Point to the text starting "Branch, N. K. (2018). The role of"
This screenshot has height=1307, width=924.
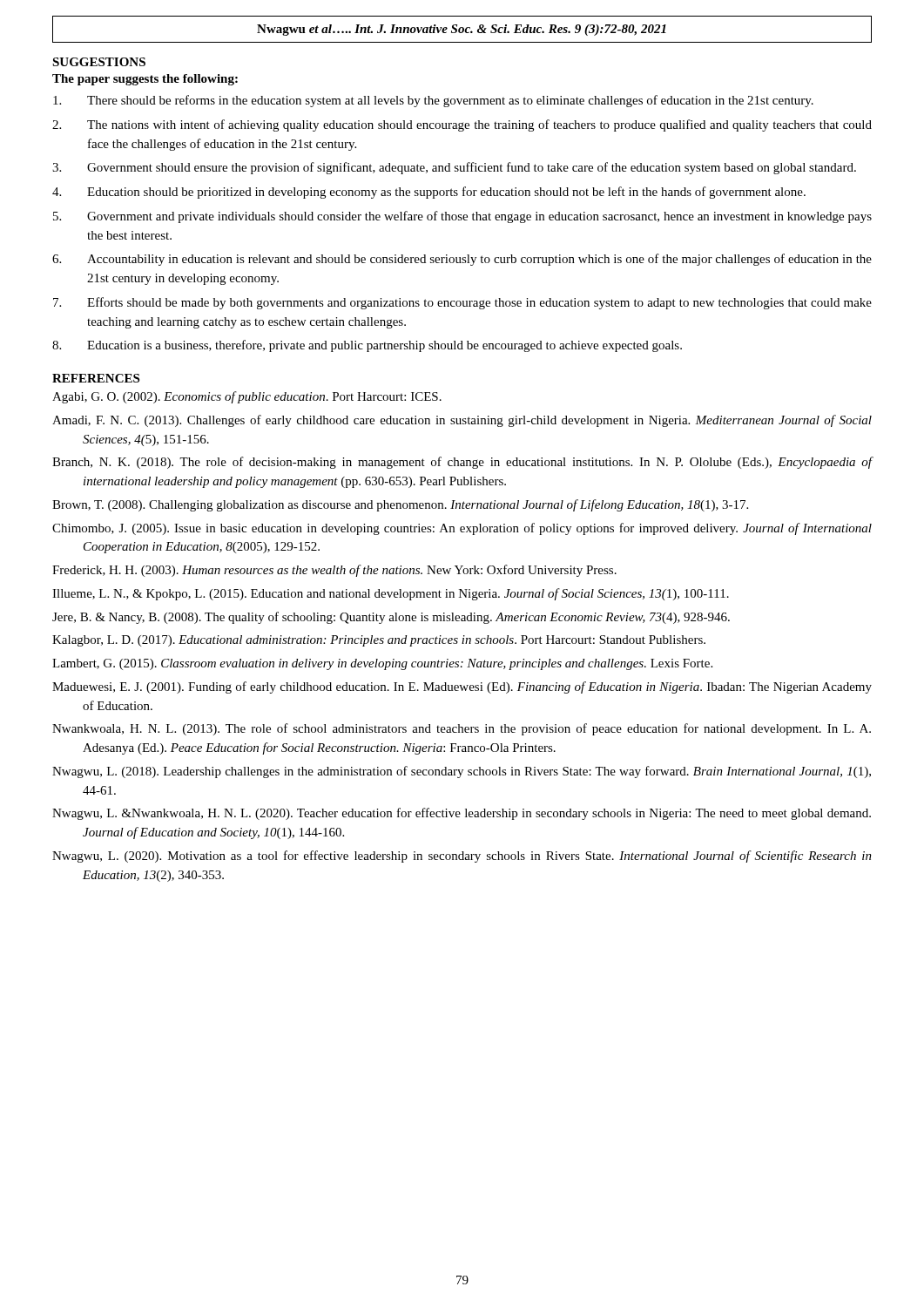(x=462, y=472)
